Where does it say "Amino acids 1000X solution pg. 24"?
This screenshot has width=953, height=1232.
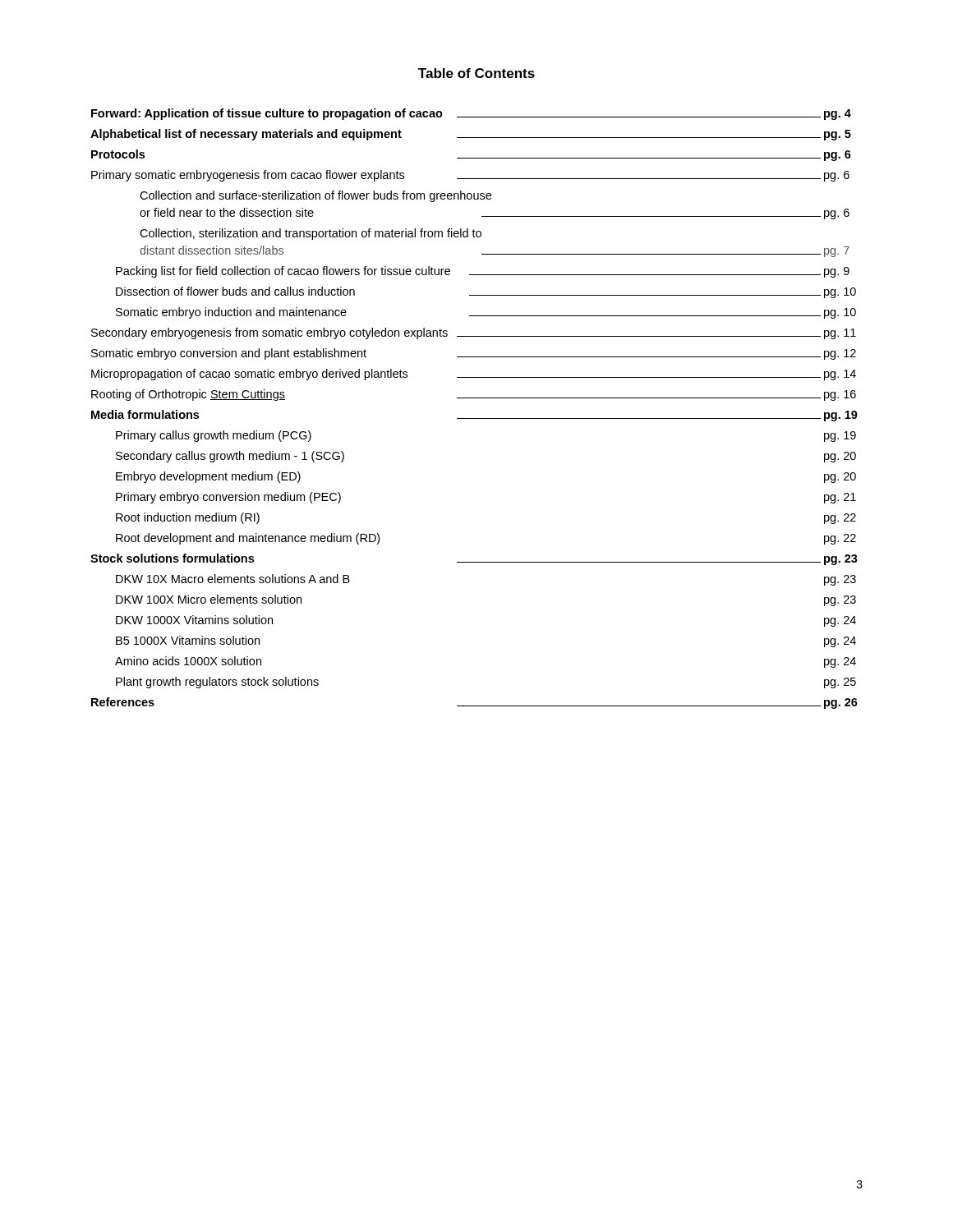tap(190, 662)
